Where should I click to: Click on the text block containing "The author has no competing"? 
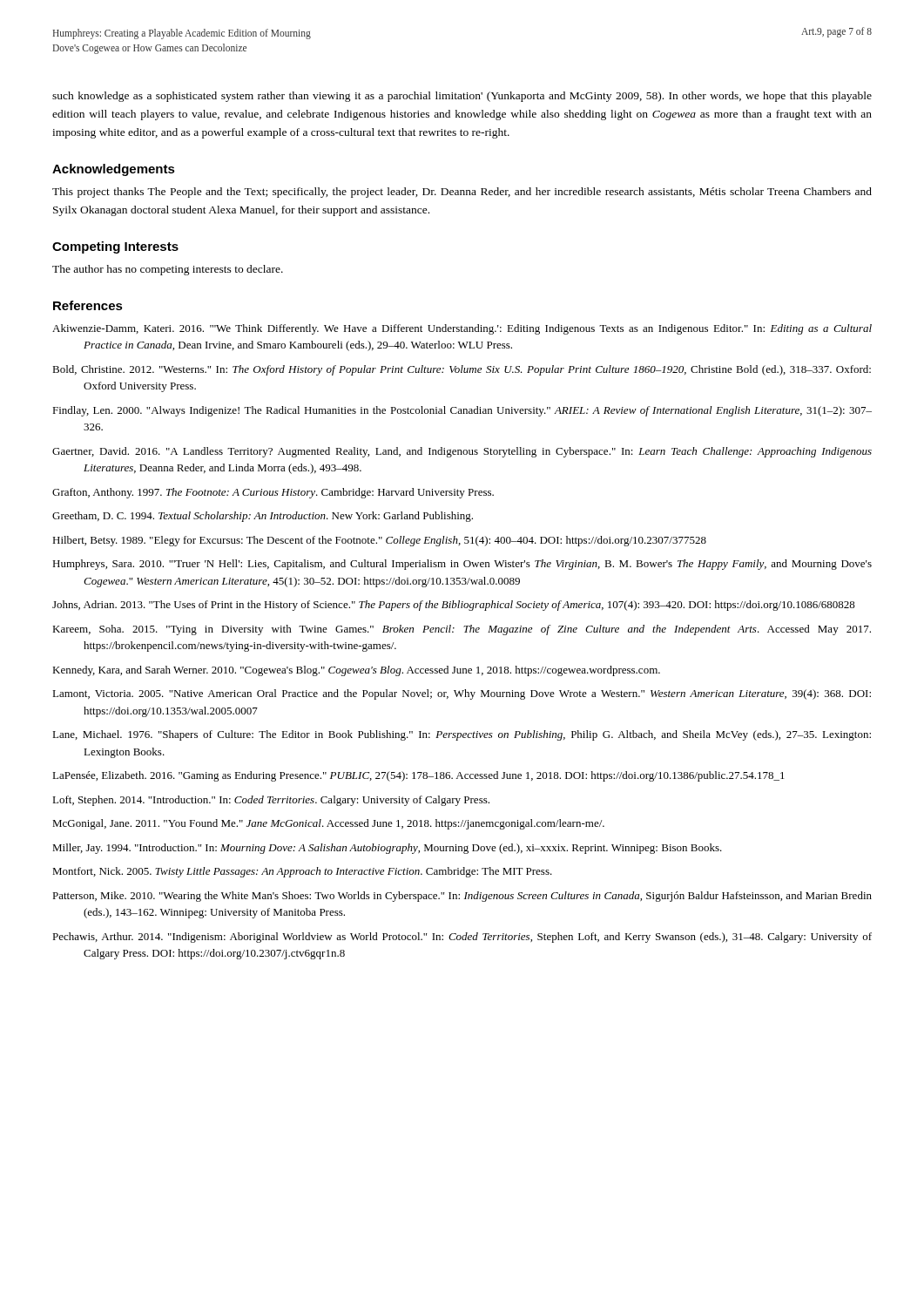[x=168, y=268]
